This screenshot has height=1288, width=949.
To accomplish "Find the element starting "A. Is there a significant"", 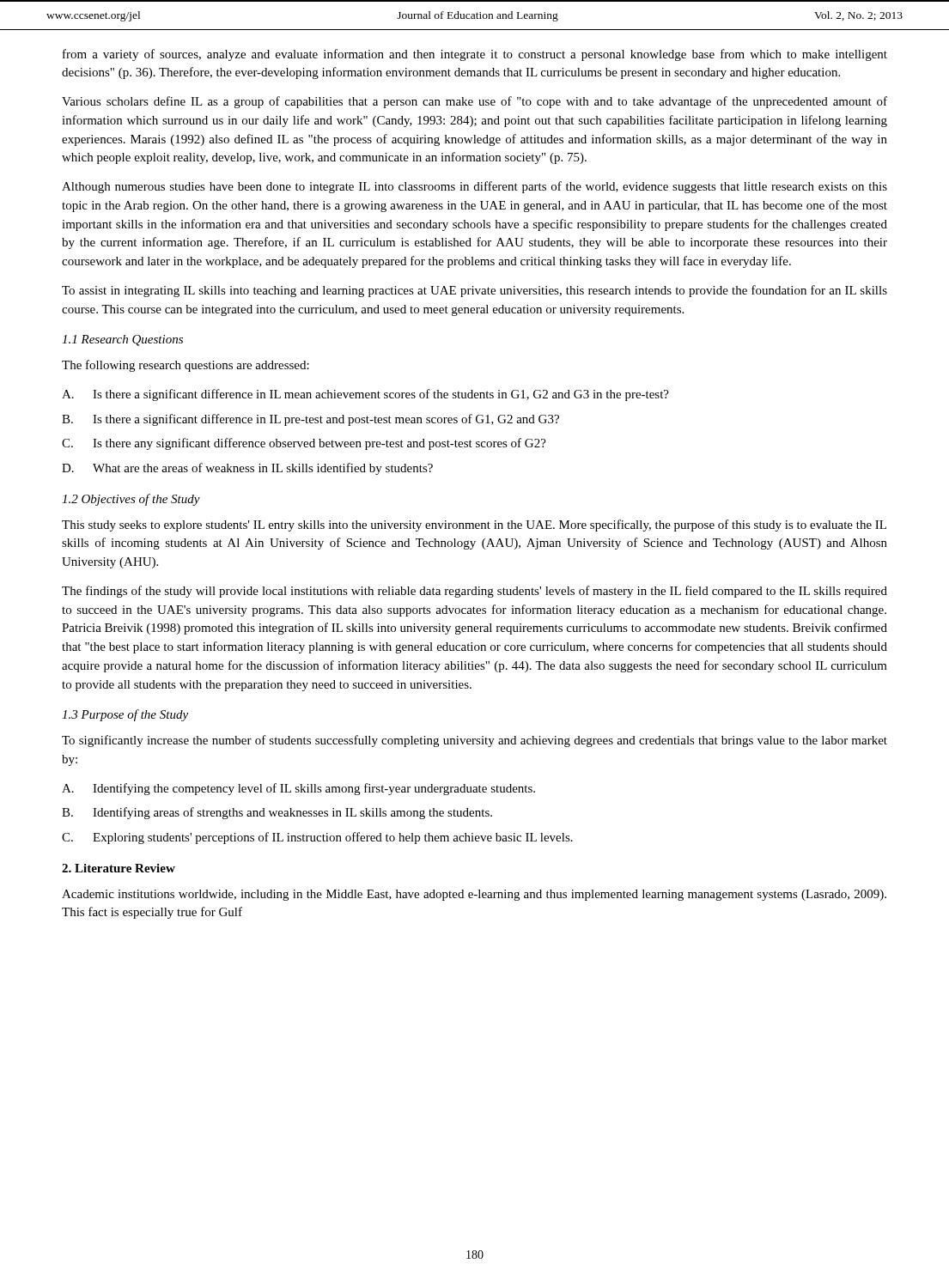I will coord(474,395).
